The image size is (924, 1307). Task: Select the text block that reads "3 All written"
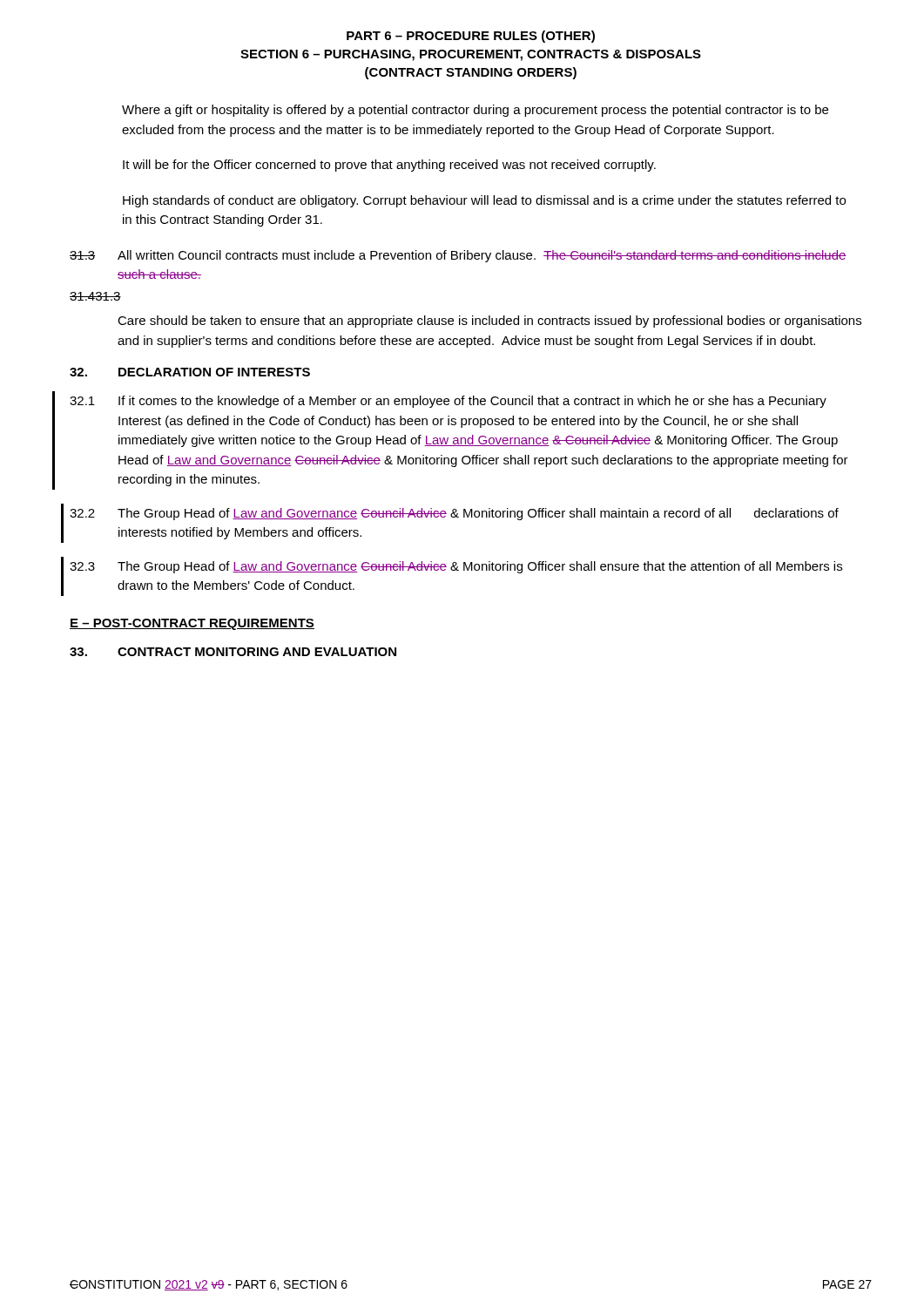[x=458, y=256]
